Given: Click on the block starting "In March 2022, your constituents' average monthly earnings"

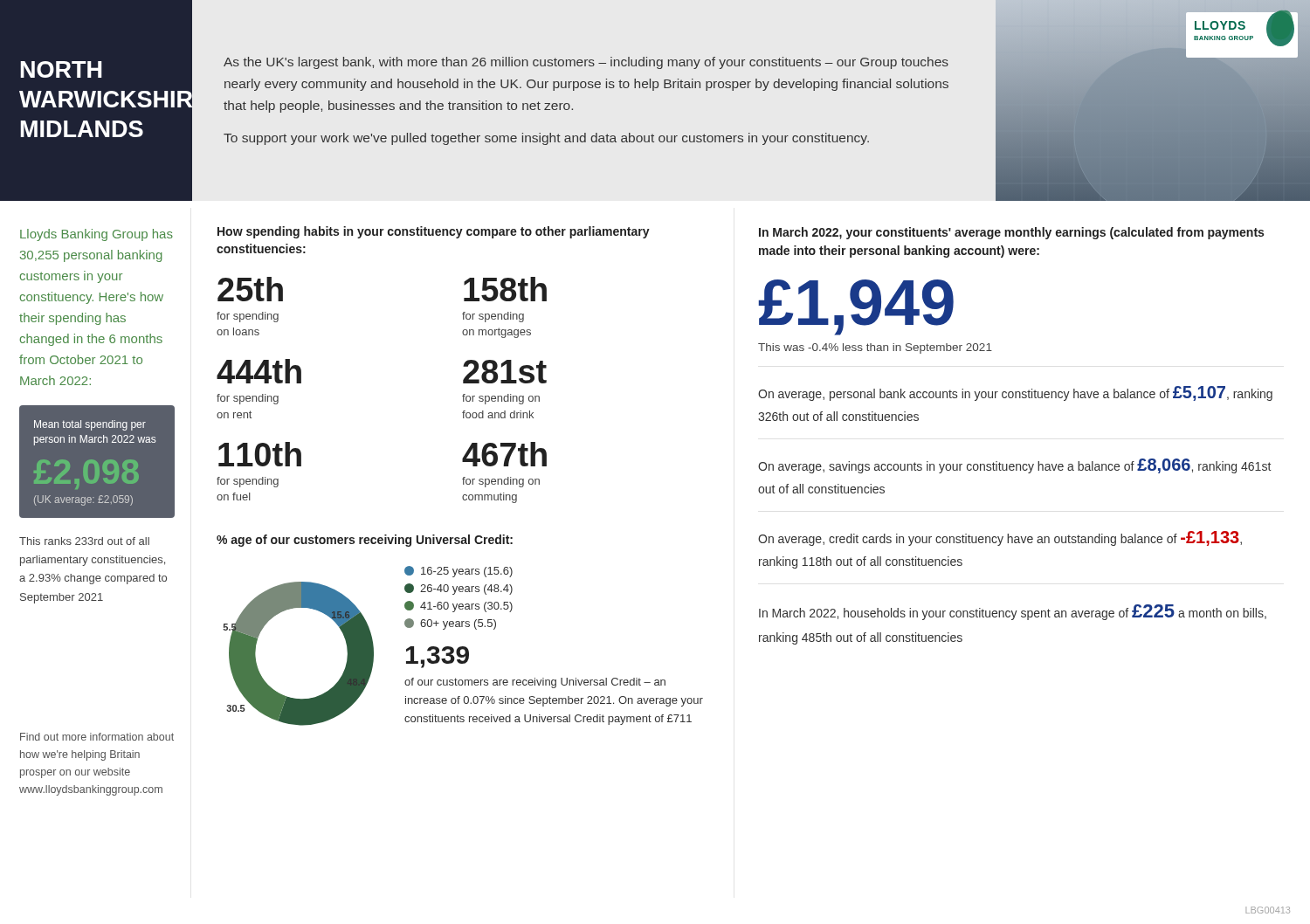Looking at the screenshot, I should (x=1011, y=241).
